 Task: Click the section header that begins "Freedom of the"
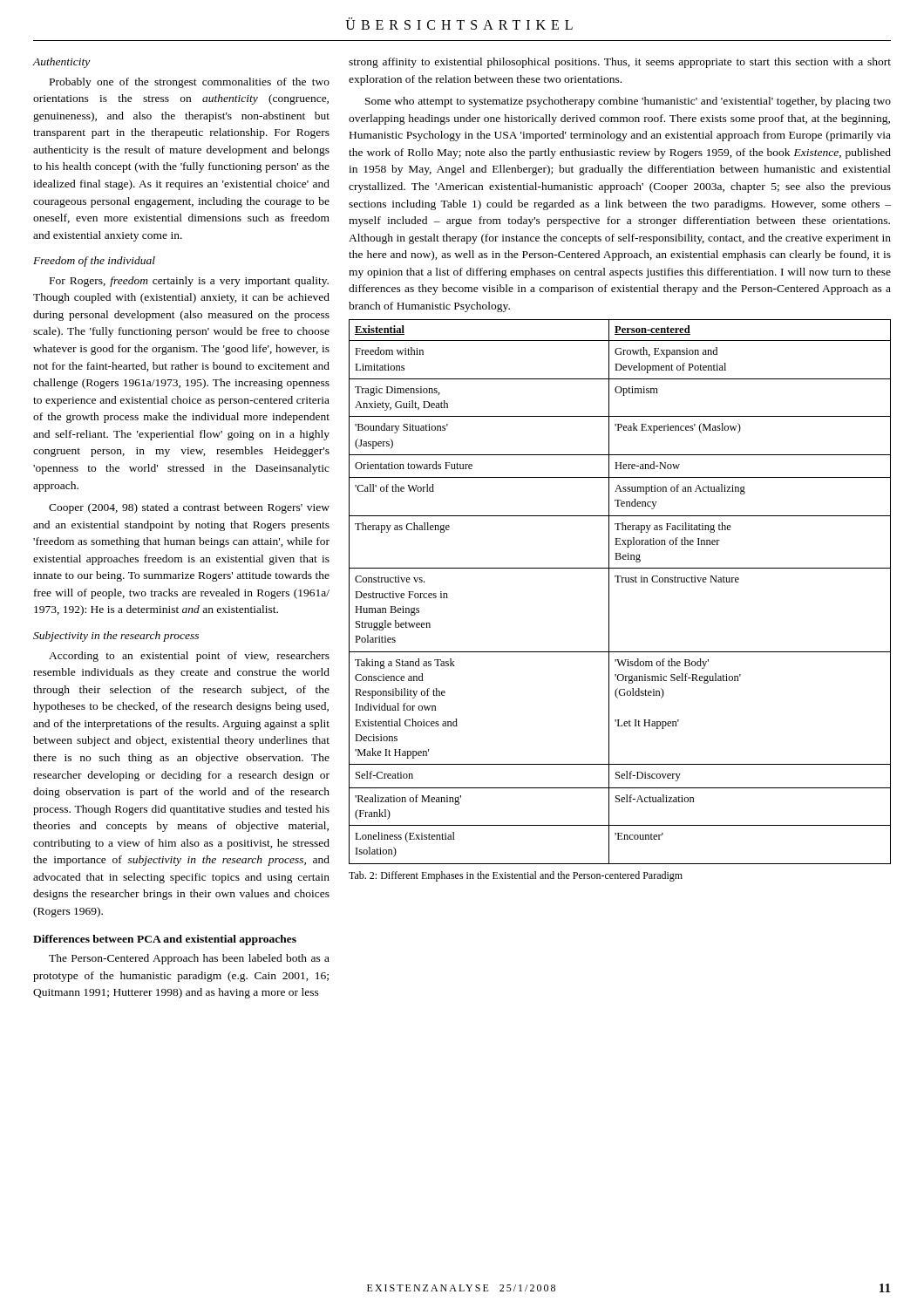(x=94, y=262)
